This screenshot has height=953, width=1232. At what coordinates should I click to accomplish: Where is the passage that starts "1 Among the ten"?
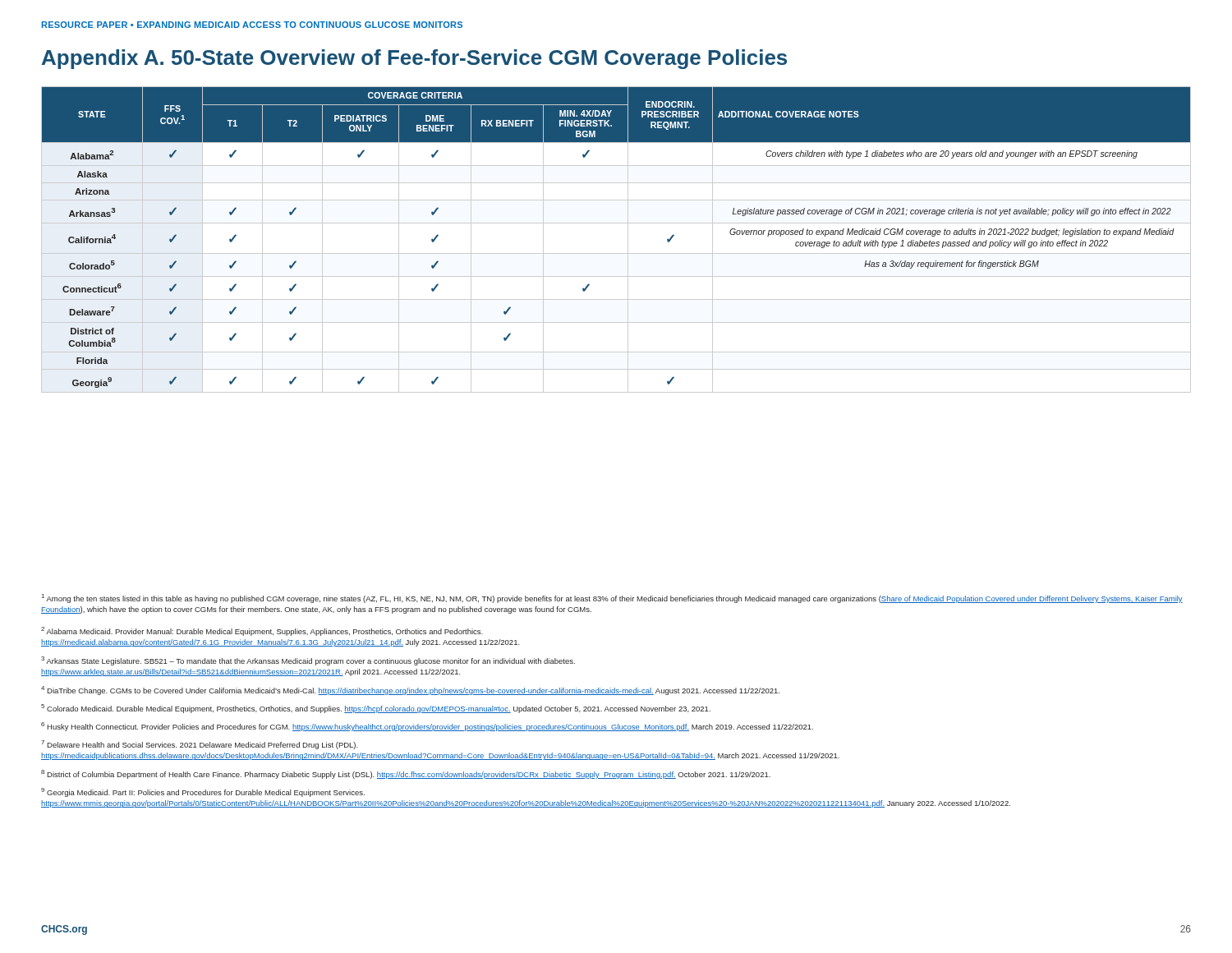[616, 603]
